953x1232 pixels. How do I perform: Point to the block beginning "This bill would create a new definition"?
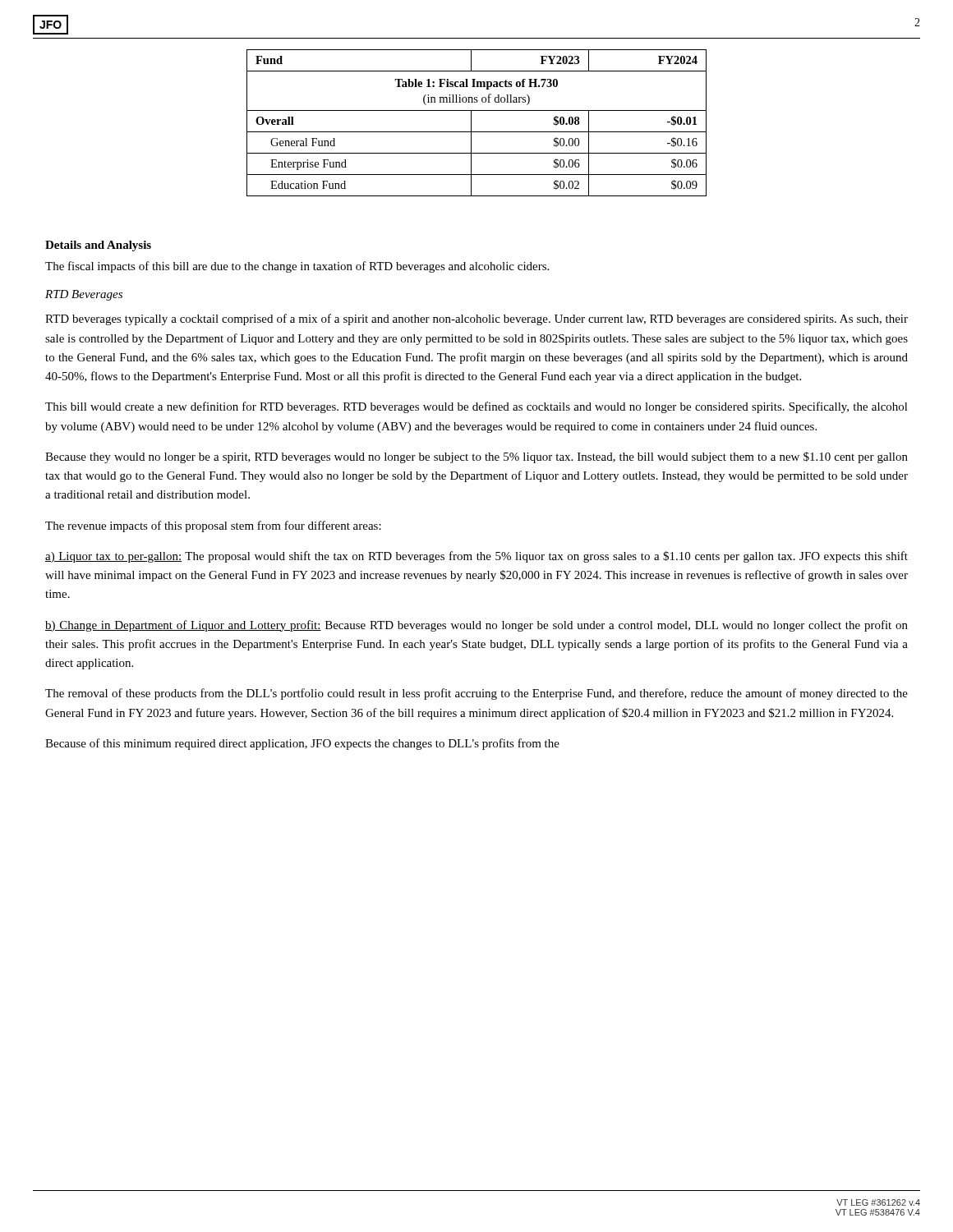click(476, 416)
